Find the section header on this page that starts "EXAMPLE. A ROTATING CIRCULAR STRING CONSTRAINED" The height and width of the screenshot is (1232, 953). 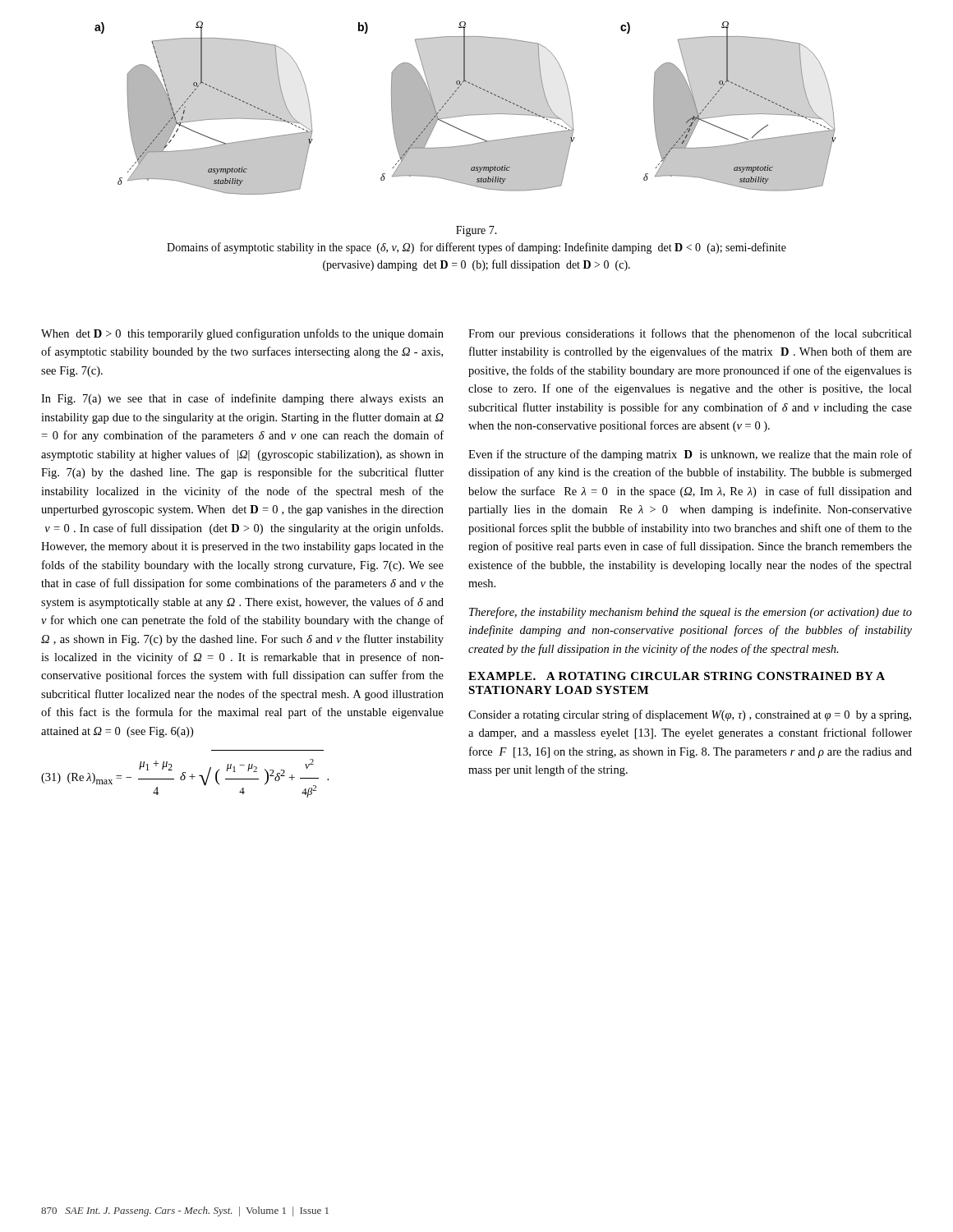tap(676, 683)
